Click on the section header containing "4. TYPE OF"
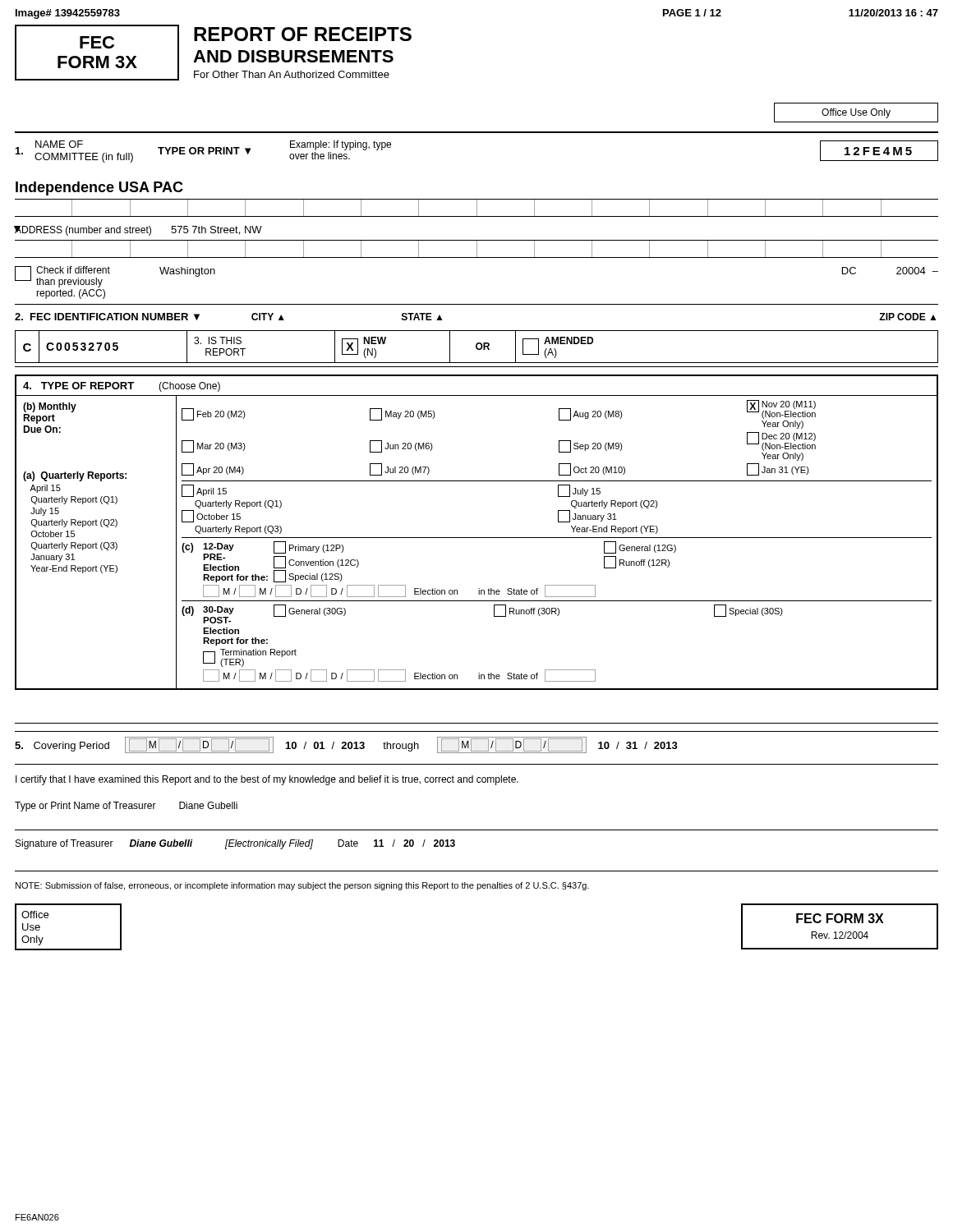Viewport: 953px width, 1232px height. tap(476, 532)
